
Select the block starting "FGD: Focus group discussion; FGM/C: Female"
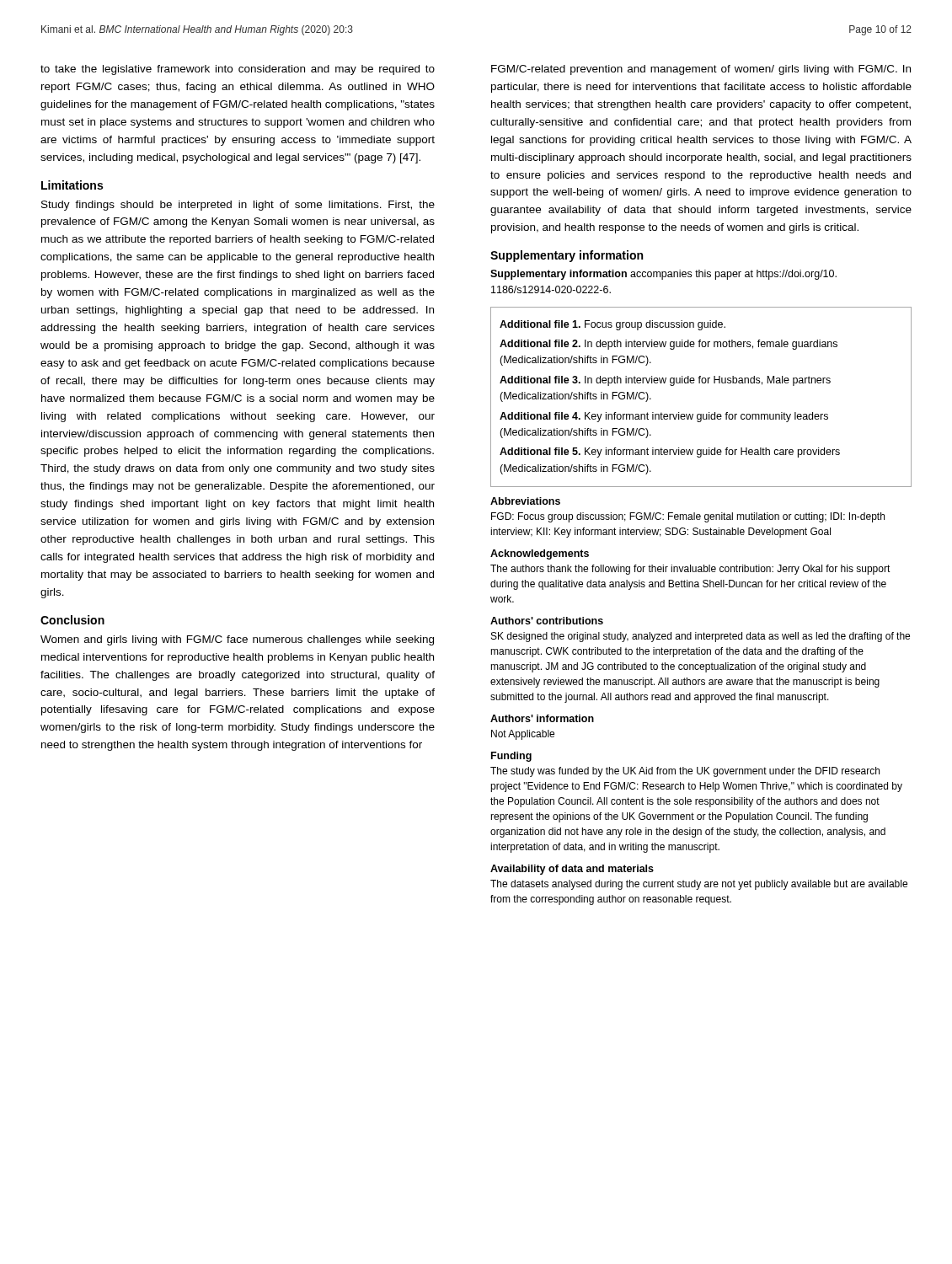pyautogui.click(x=701, y=524)
